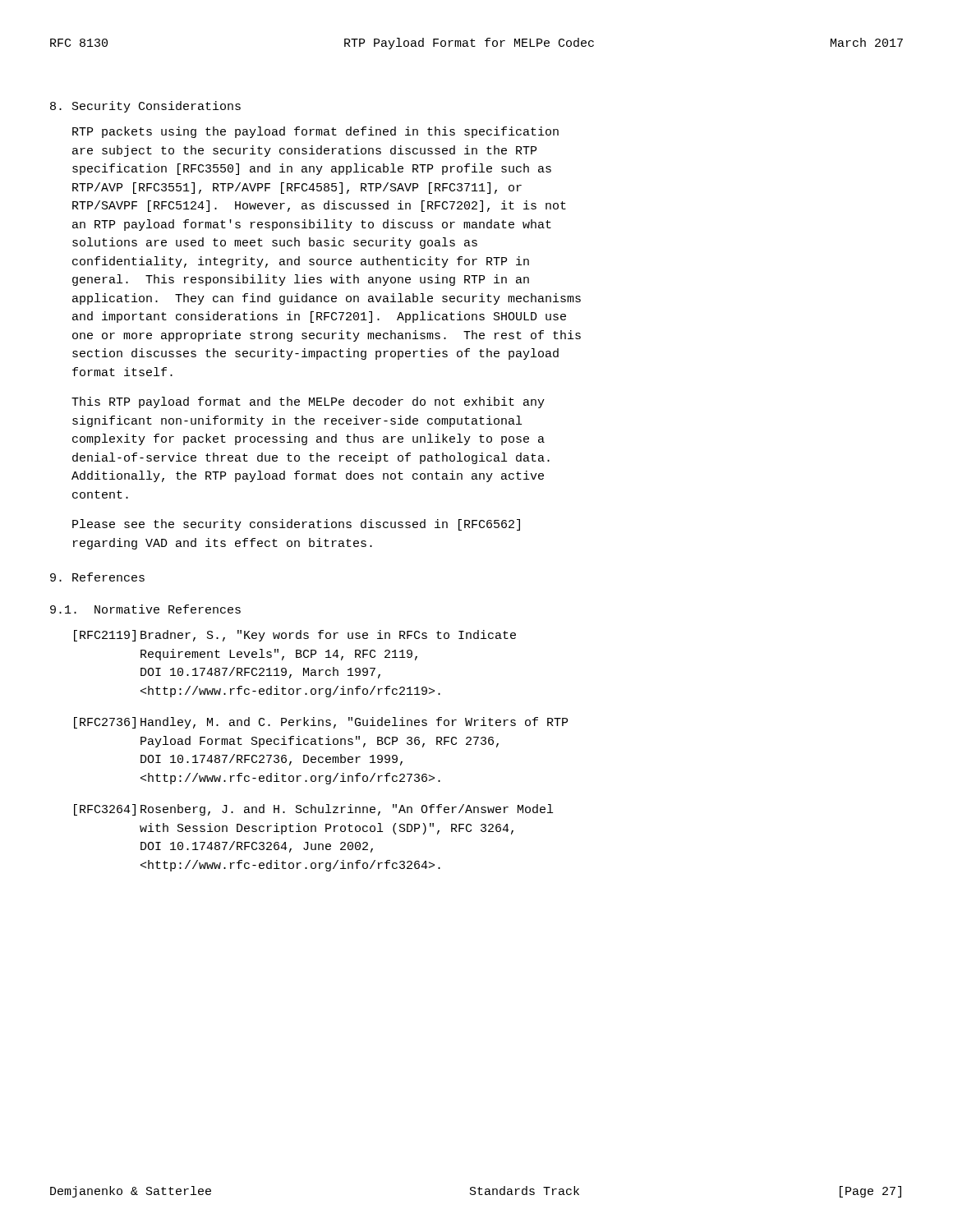Locate the block of text that opens with "This RTP payload format and"
953x1232 pixels.
(x=301, y=449)
